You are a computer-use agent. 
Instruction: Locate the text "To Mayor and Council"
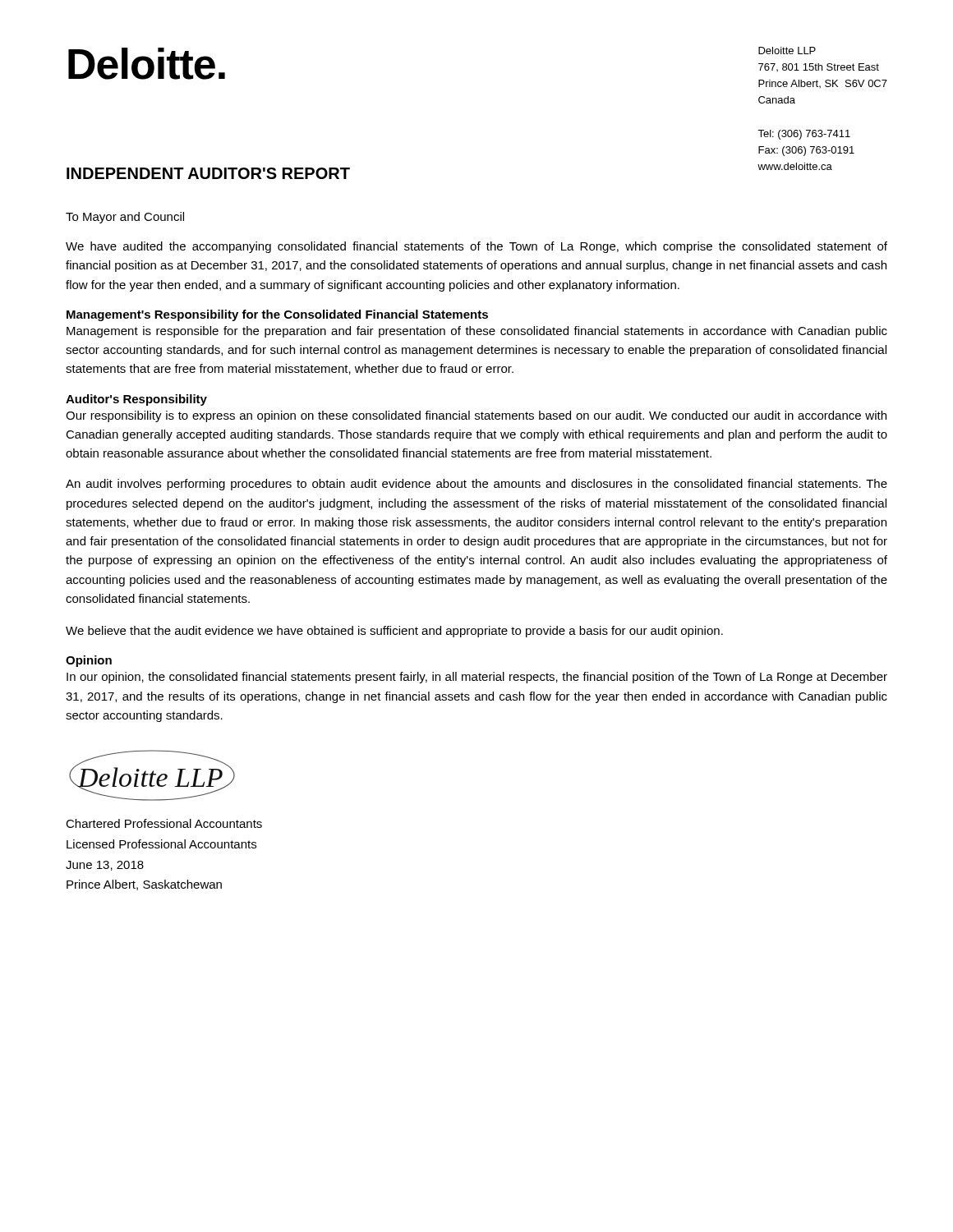(125, 216)
